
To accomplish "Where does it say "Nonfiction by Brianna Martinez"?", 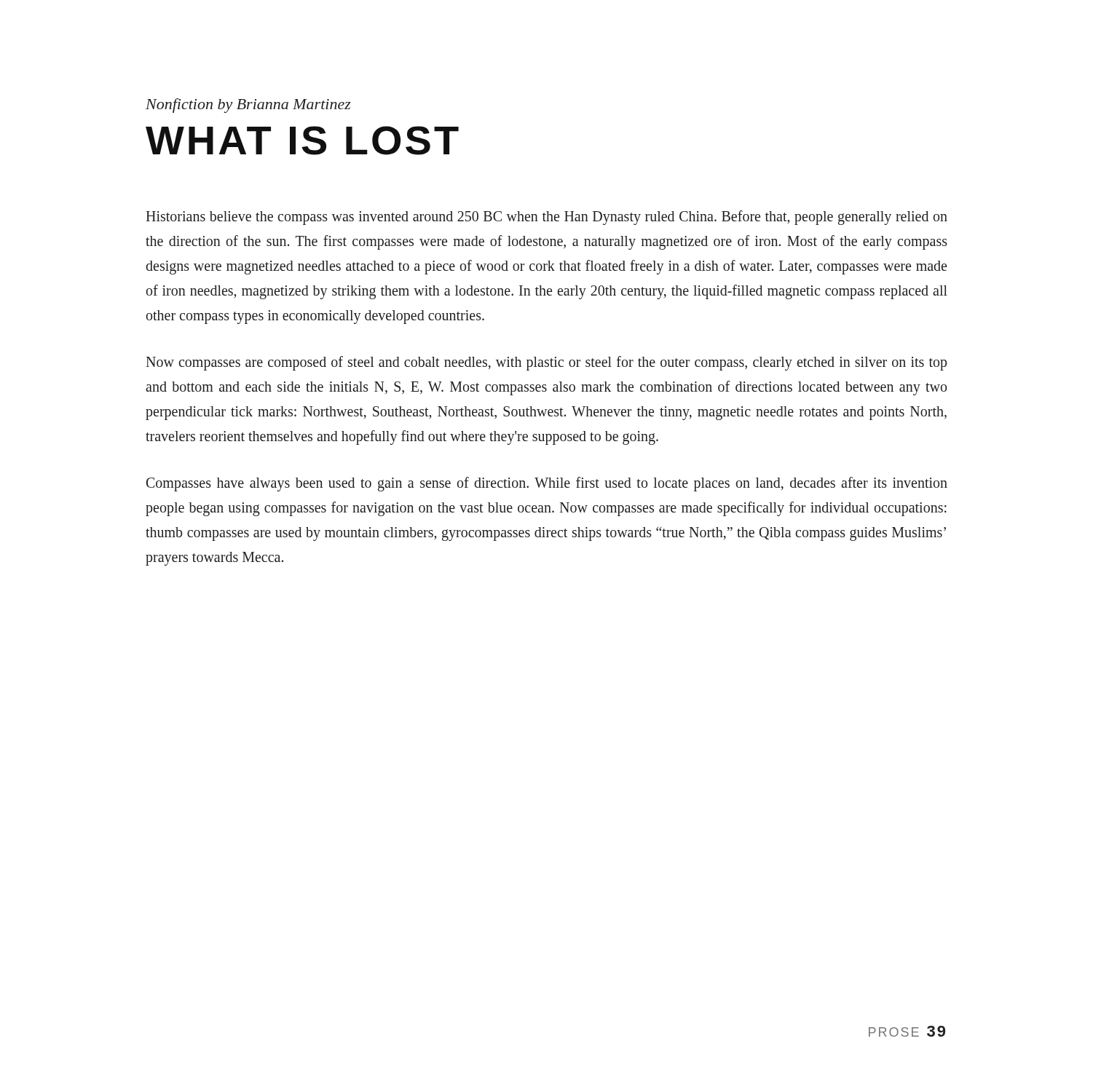I will click(x=248, y=104).
